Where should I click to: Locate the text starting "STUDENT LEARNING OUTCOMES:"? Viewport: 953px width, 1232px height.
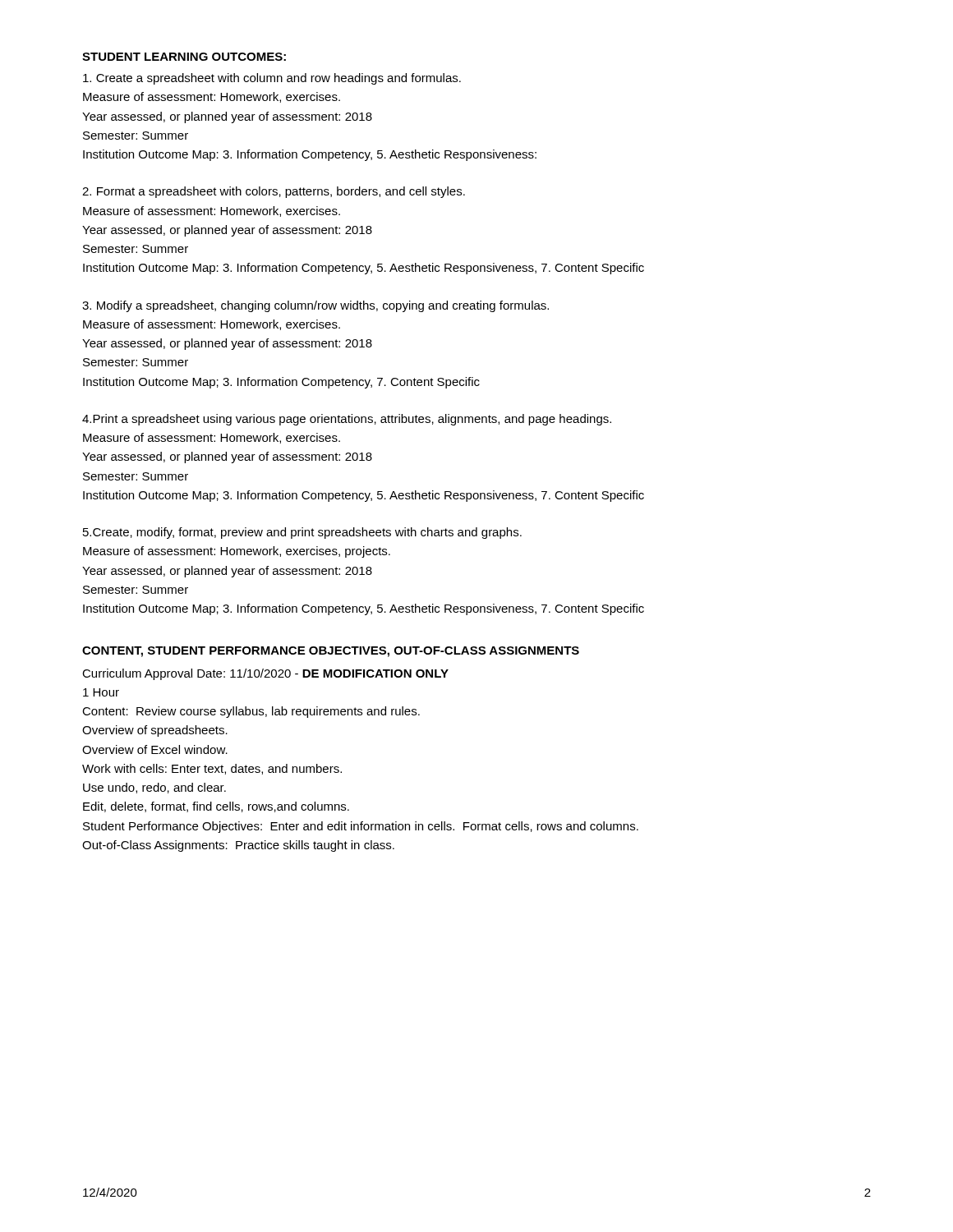click(x=185, y=56)
